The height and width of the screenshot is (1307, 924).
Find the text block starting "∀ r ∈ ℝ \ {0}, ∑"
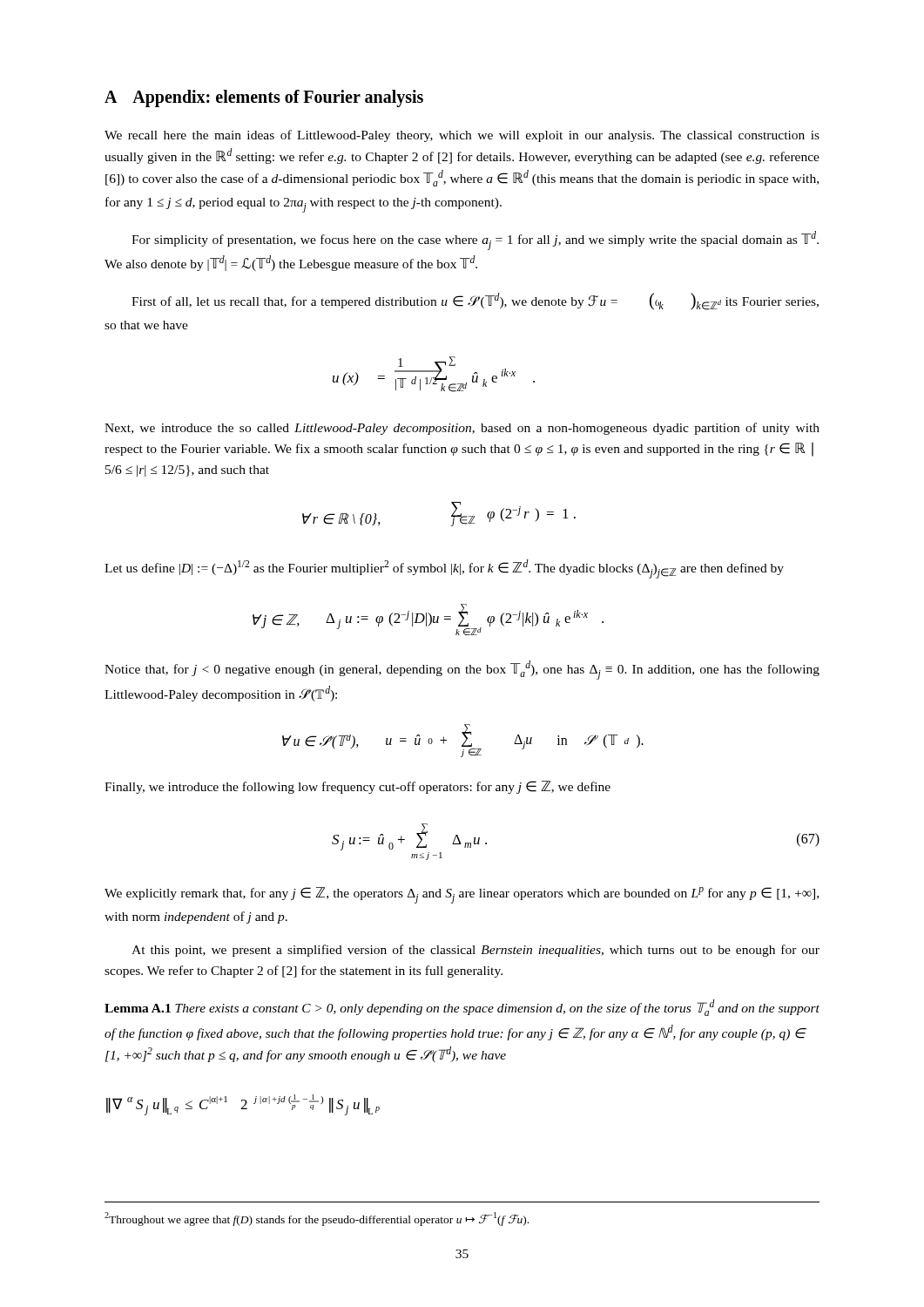[462, 519]
